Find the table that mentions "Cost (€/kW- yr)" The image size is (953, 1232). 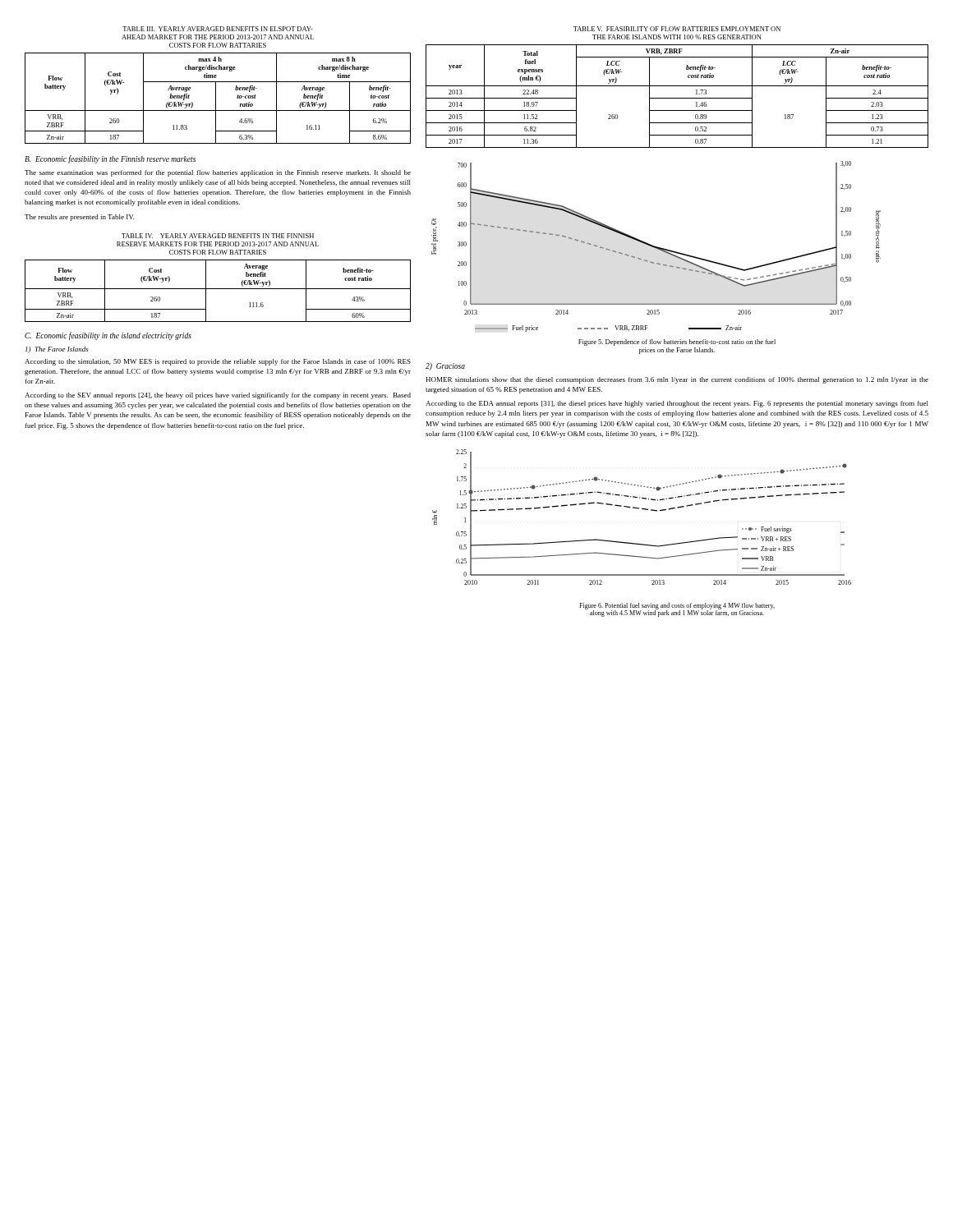(x=218, y=98)
